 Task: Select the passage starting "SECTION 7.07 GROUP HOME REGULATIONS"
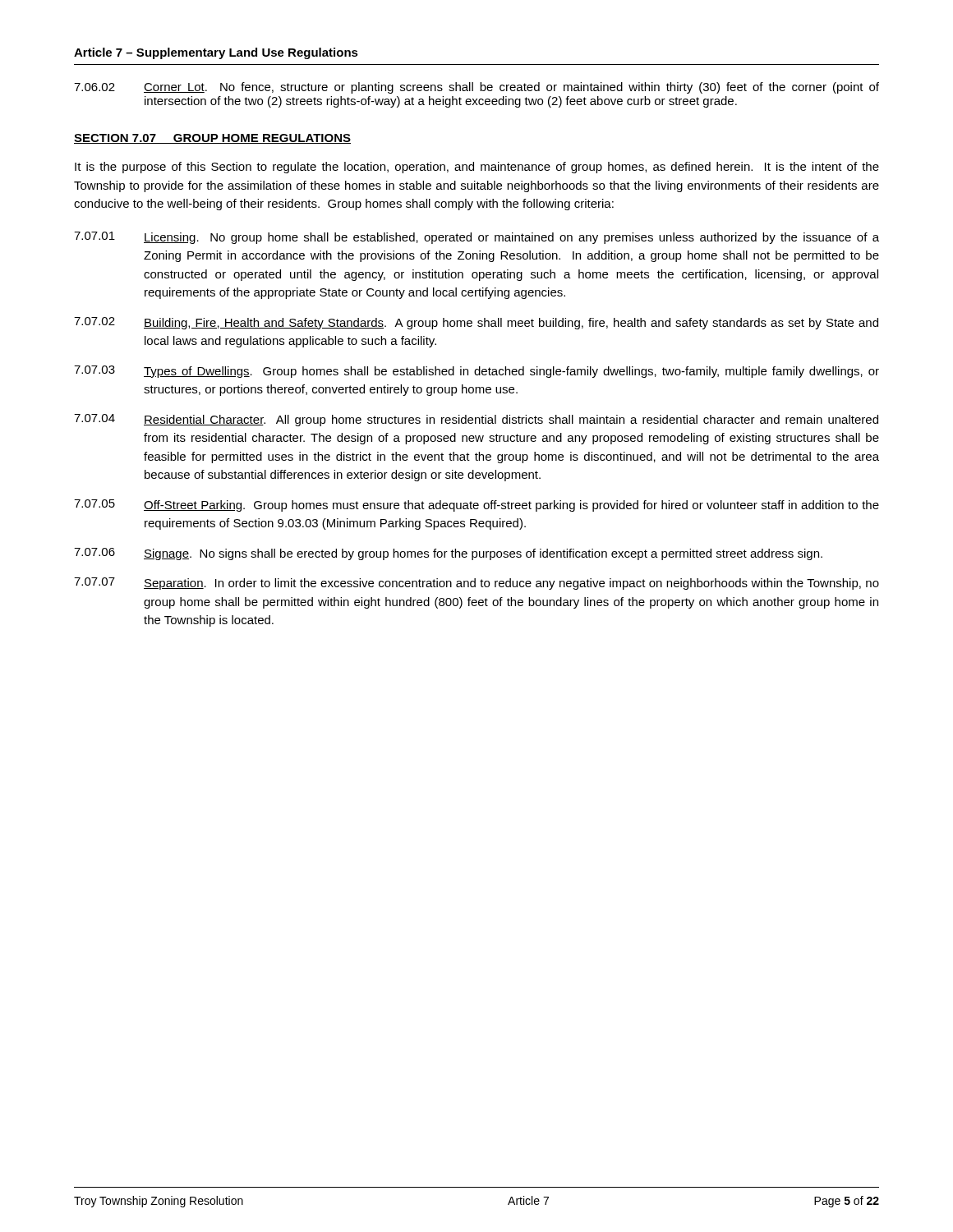pyautogui.click(x=212, y=138)
